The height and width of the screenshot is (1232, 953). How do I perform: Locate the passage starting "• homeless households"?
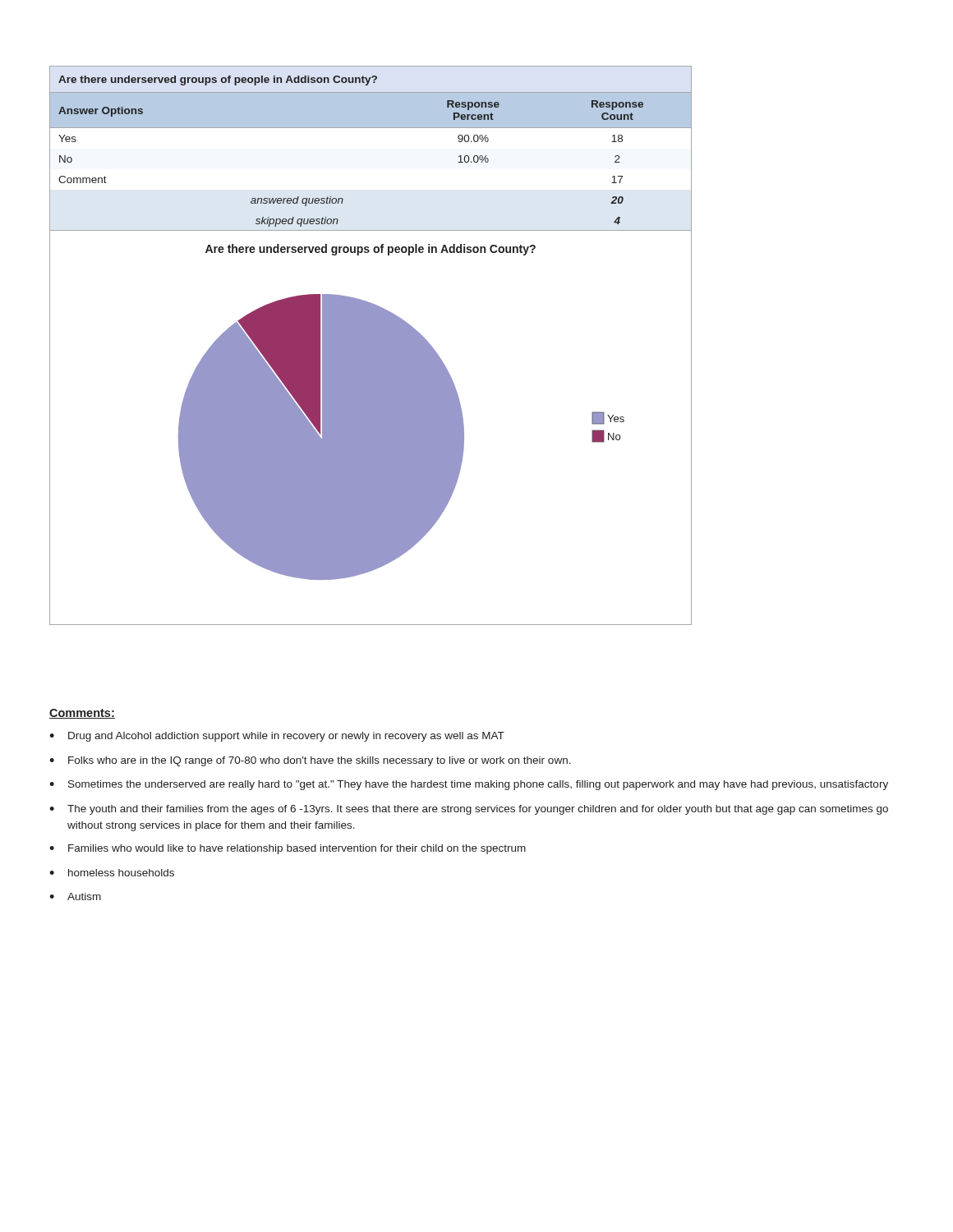click(x=112, y=873)
